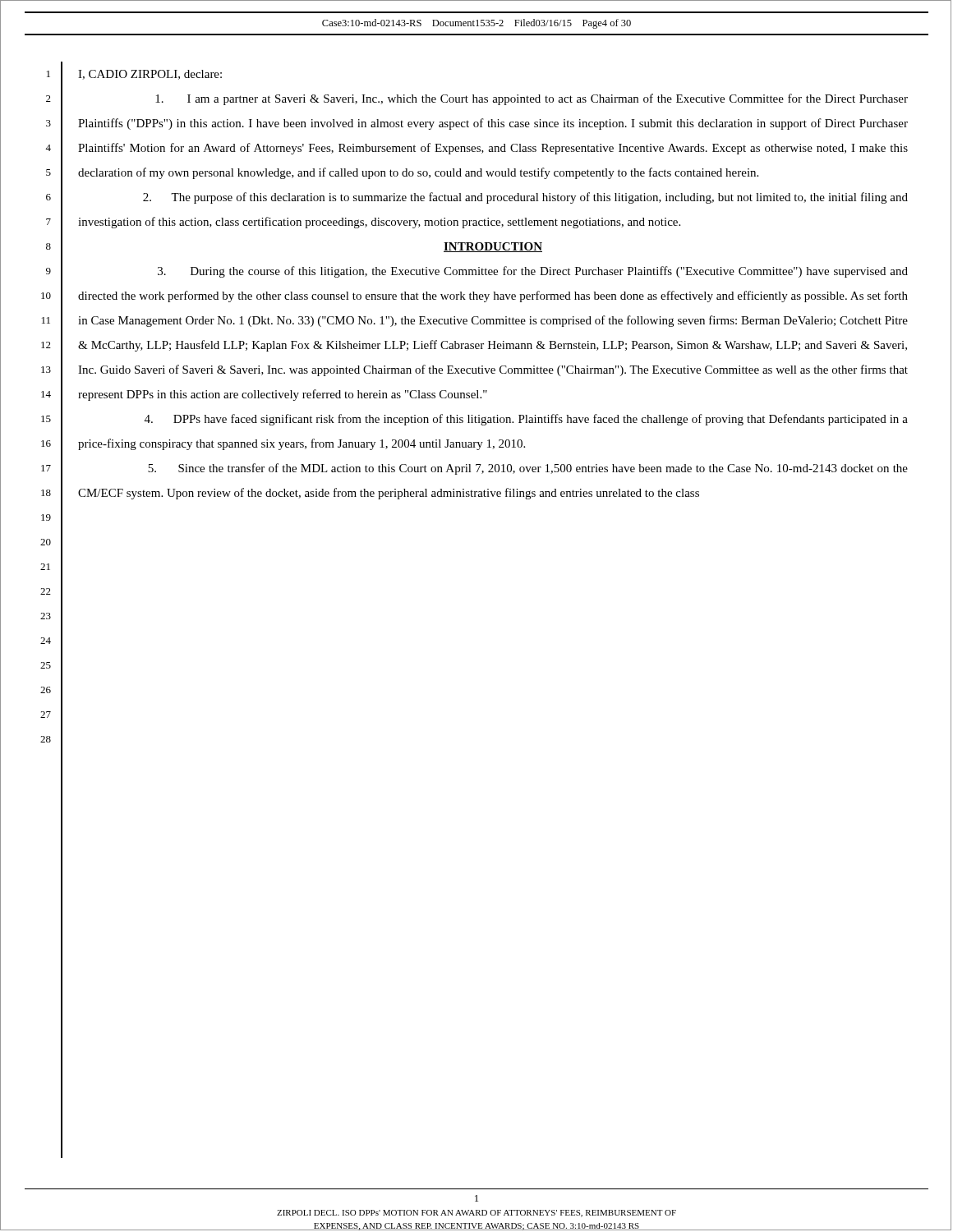Image resolution: width=953 pixels, height=1232 pixels.
Task: Locate the text "I, CADIO ZIRPOLI, declare:"
Action: (x=150, y=74)
